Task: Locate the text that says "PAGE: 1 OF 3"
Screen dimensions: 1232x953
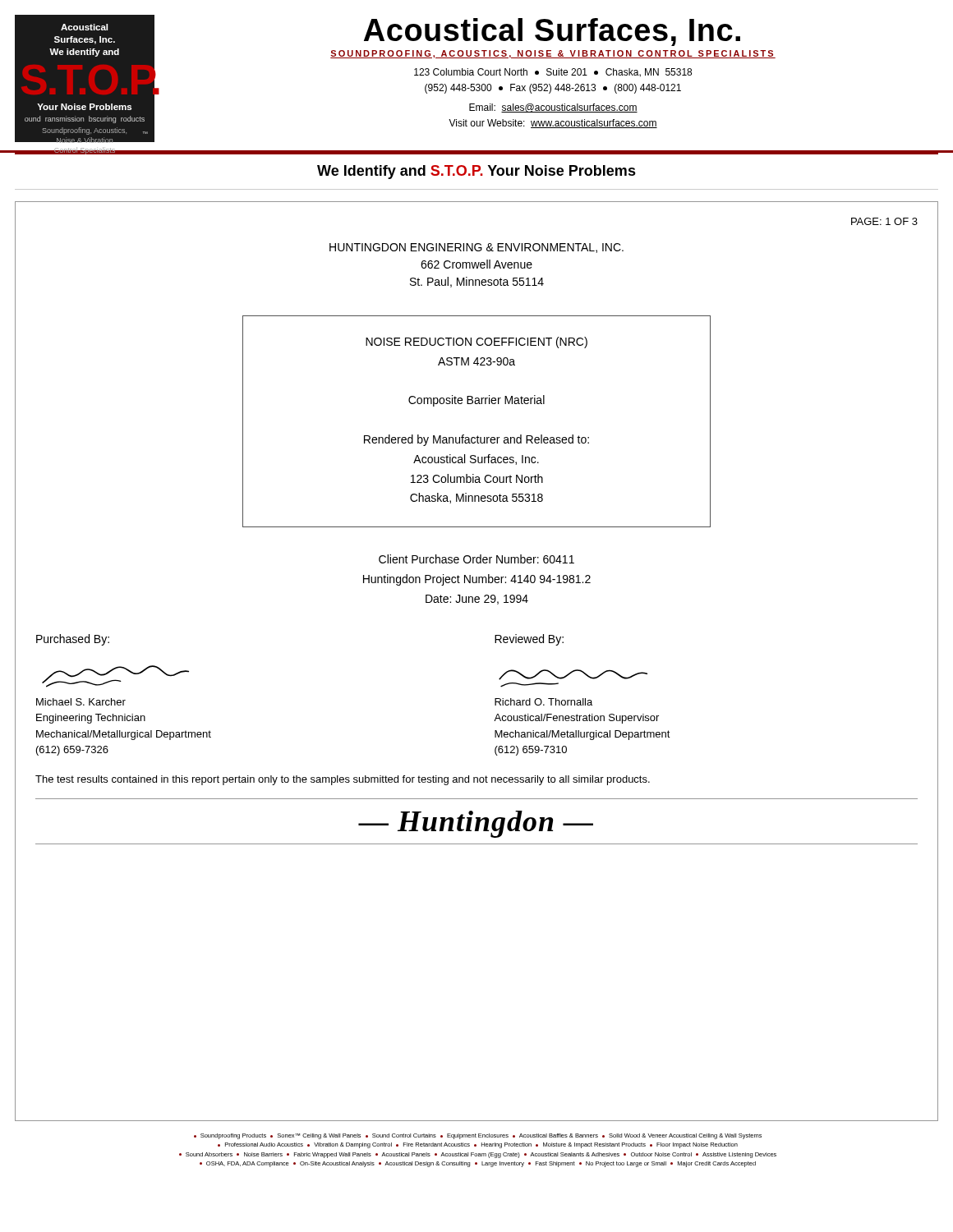Action: click(x=884, y=221)
